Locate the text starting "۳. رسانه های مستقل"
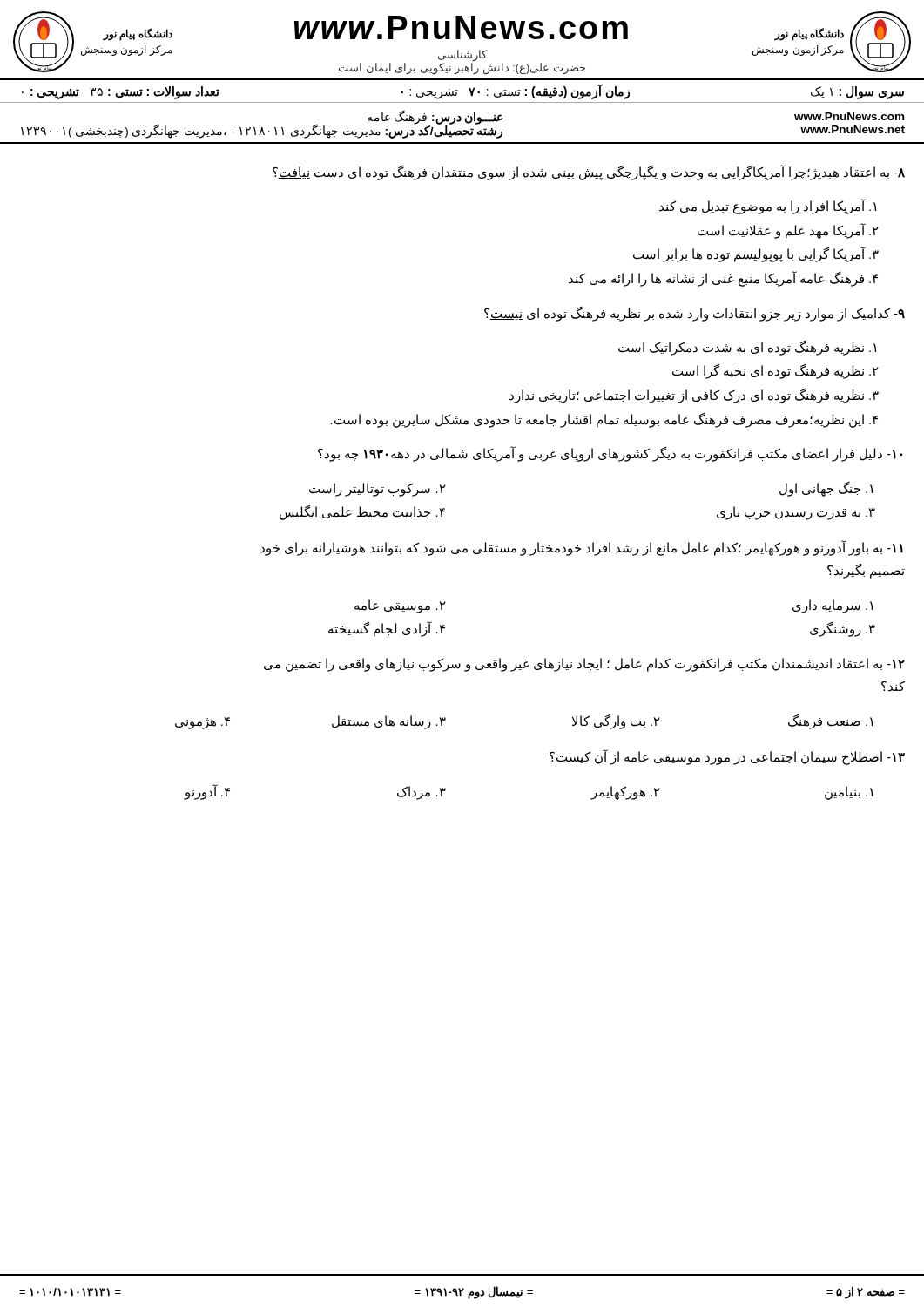Screen dimensions: 1307x924 tap(388, 722)
